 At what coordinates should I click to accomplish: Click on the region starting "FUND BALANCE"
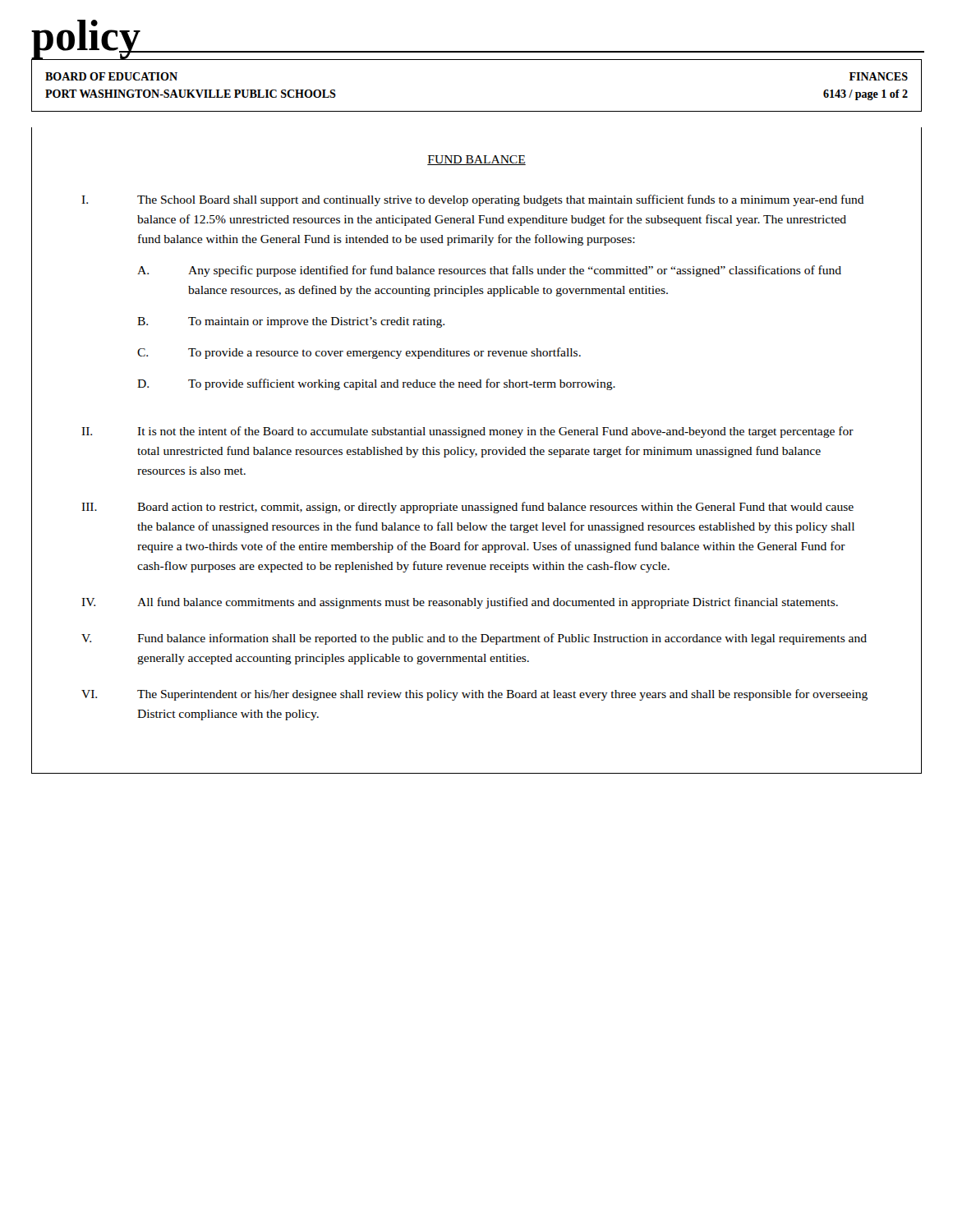pos(476,159)
